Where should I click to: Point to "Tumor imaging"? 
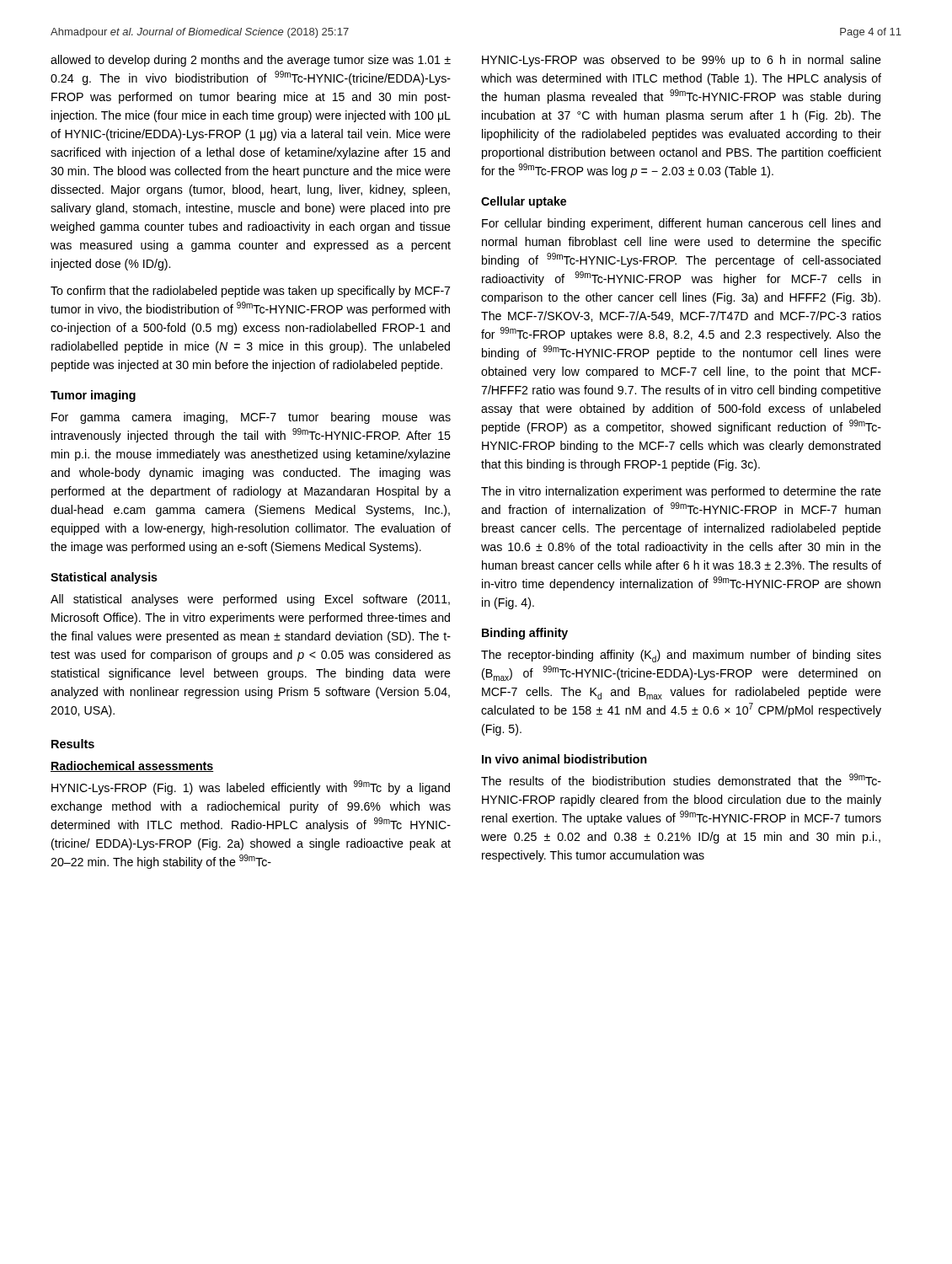[x=93, y=395]
